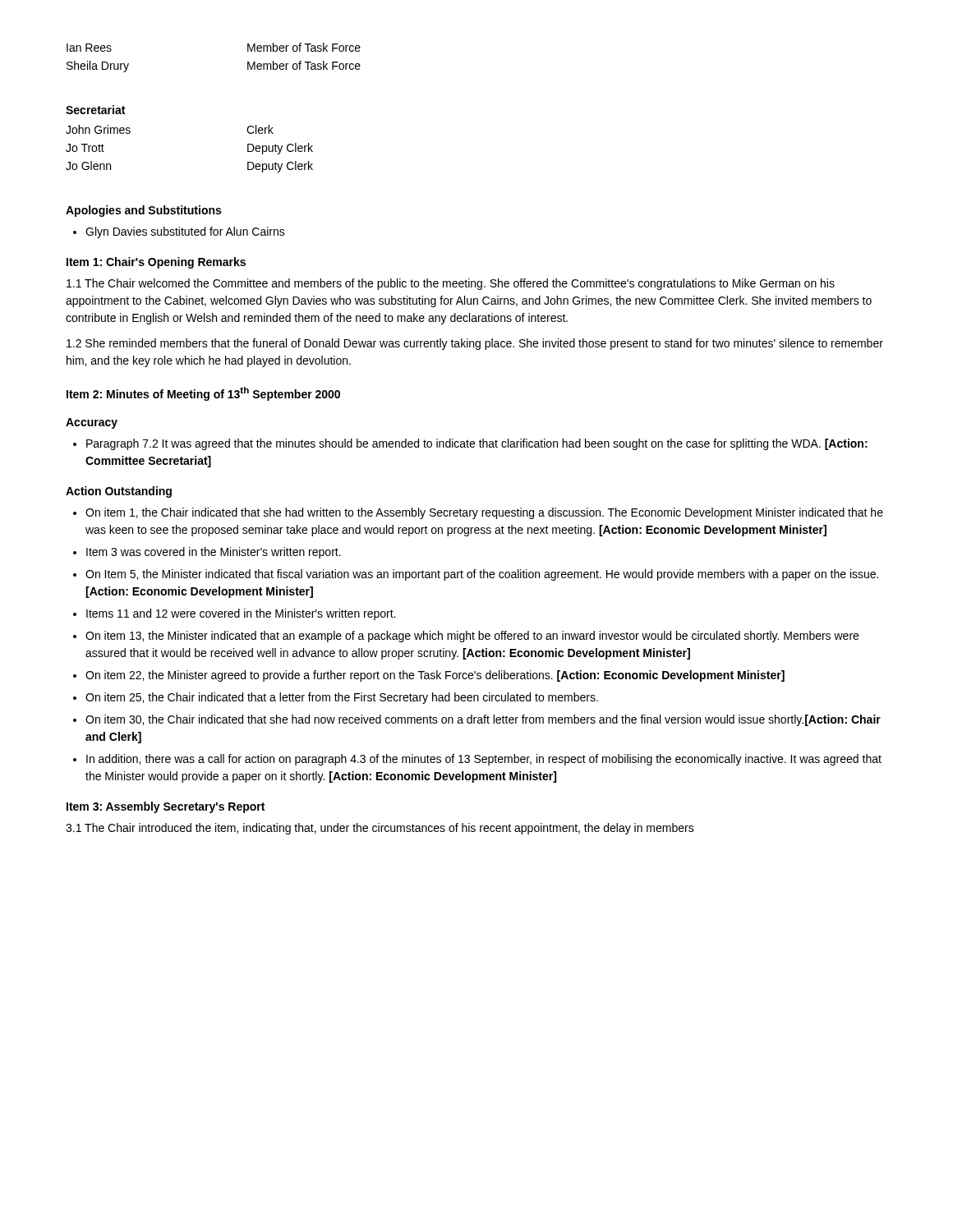Point to the block starting "Jo Trott Deputy Clerk"
This screenshot has height=1232, width=953.
pyautogui.click(x=89, y=148)
